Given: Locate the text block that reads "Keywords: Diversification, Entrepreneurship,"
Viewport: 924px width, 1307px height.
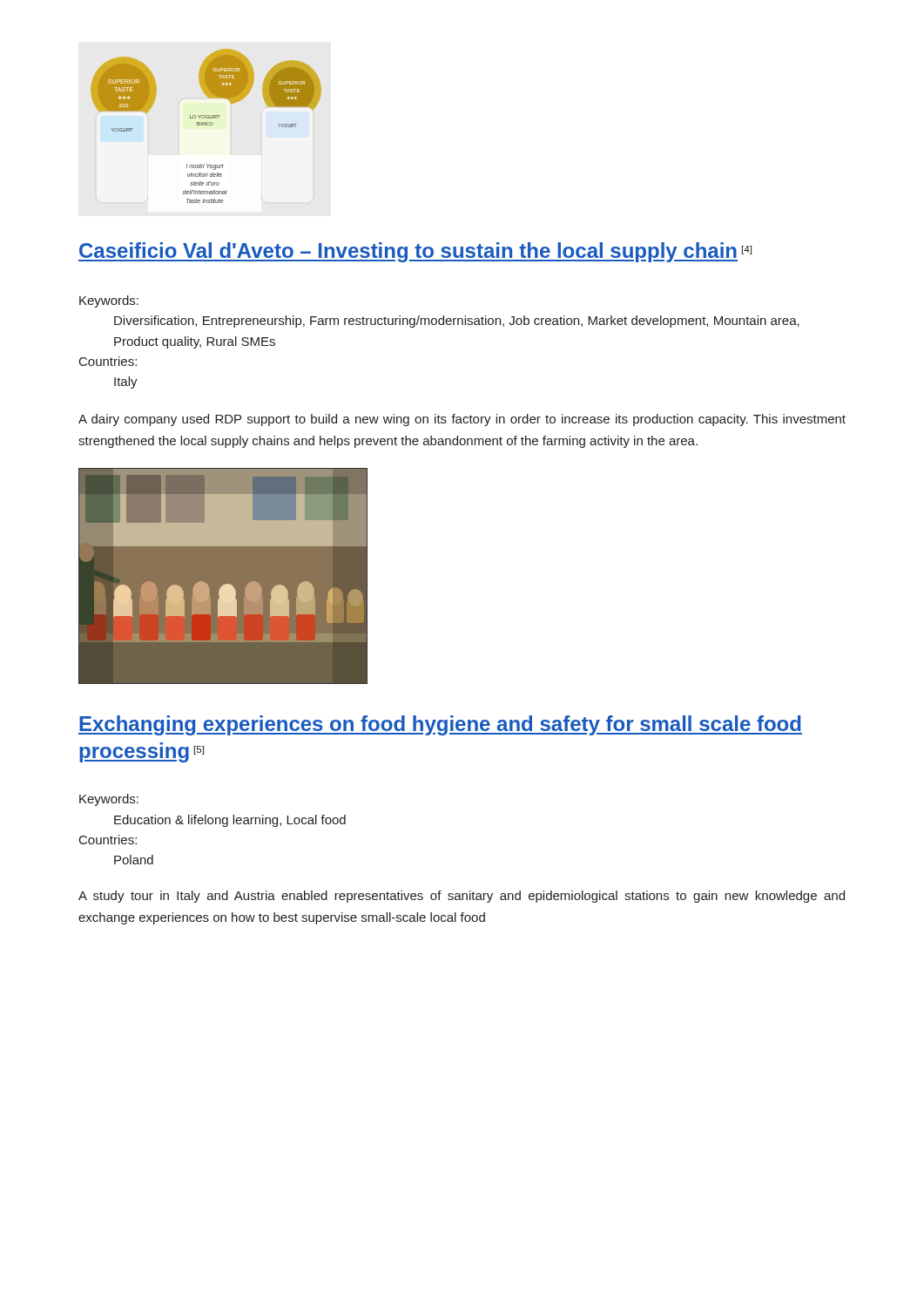Looking at the screenshot, I should [x=109, y=301].
